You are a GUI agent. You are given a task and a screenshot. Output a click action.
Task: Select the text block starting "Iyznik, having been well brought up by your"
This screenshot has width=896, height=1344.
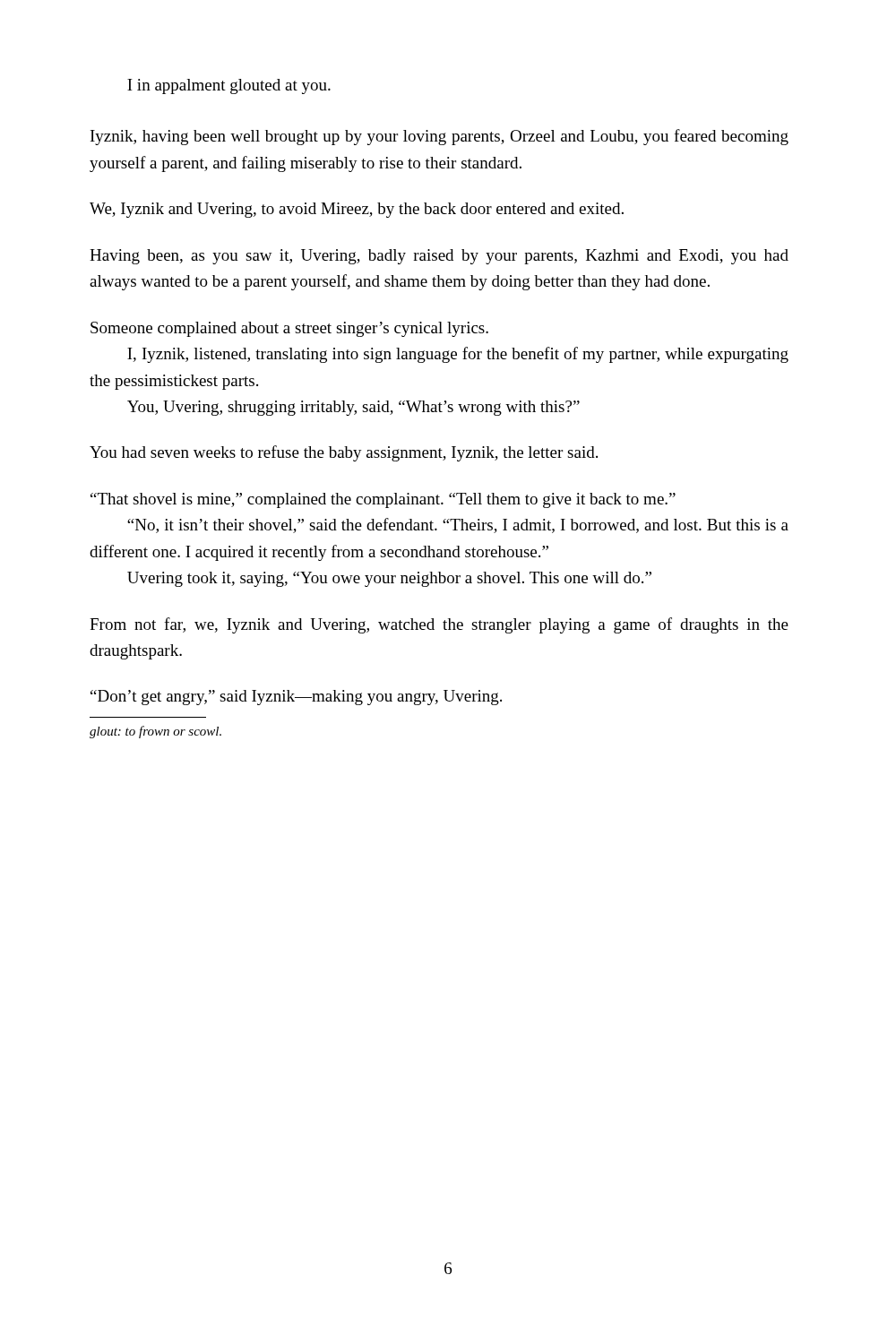pos(439,150)
